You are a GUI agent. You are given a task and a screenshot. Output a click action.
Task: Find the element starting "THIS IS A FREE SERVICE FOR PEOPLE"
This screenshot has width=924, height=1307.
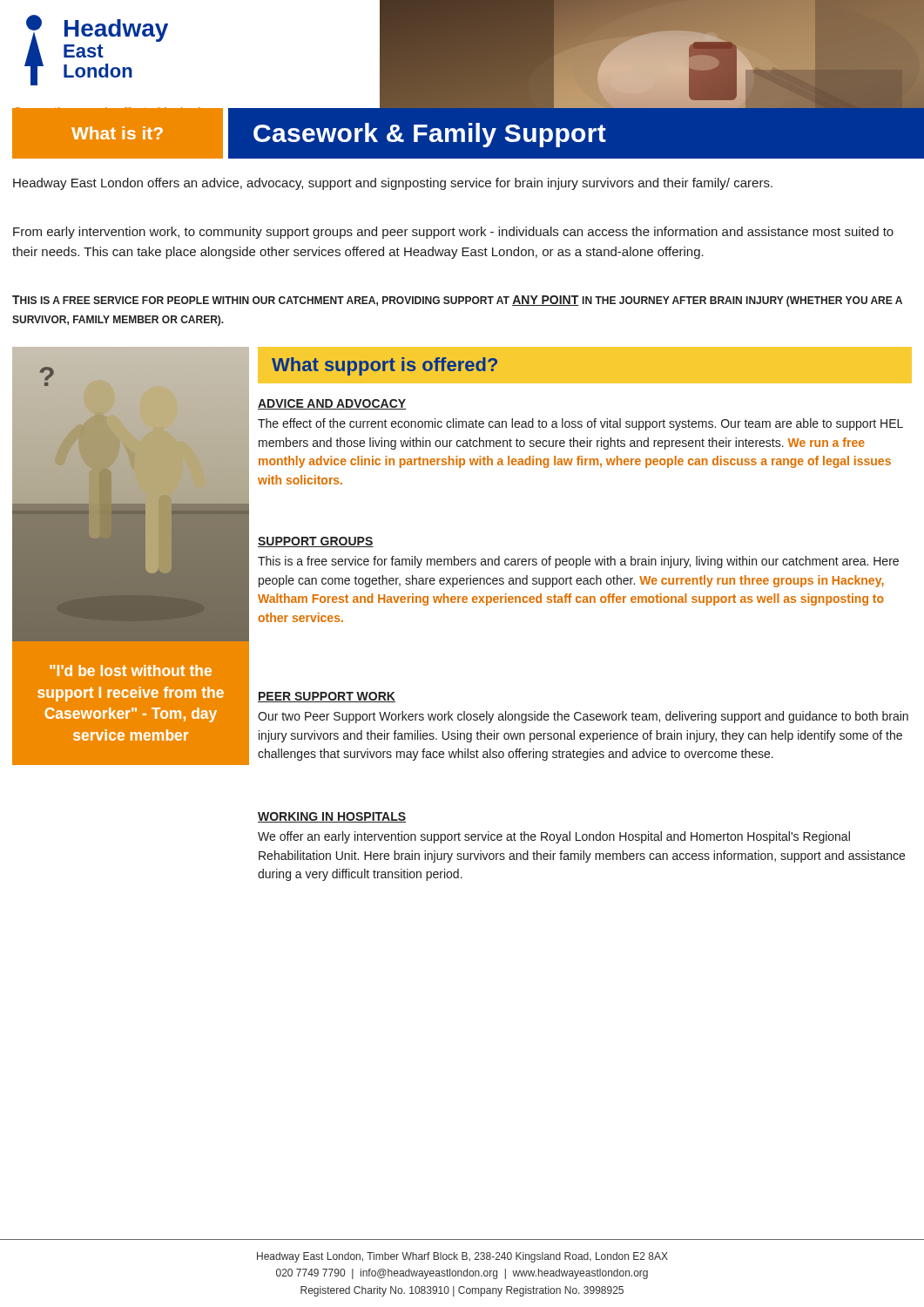click(457, 309)
